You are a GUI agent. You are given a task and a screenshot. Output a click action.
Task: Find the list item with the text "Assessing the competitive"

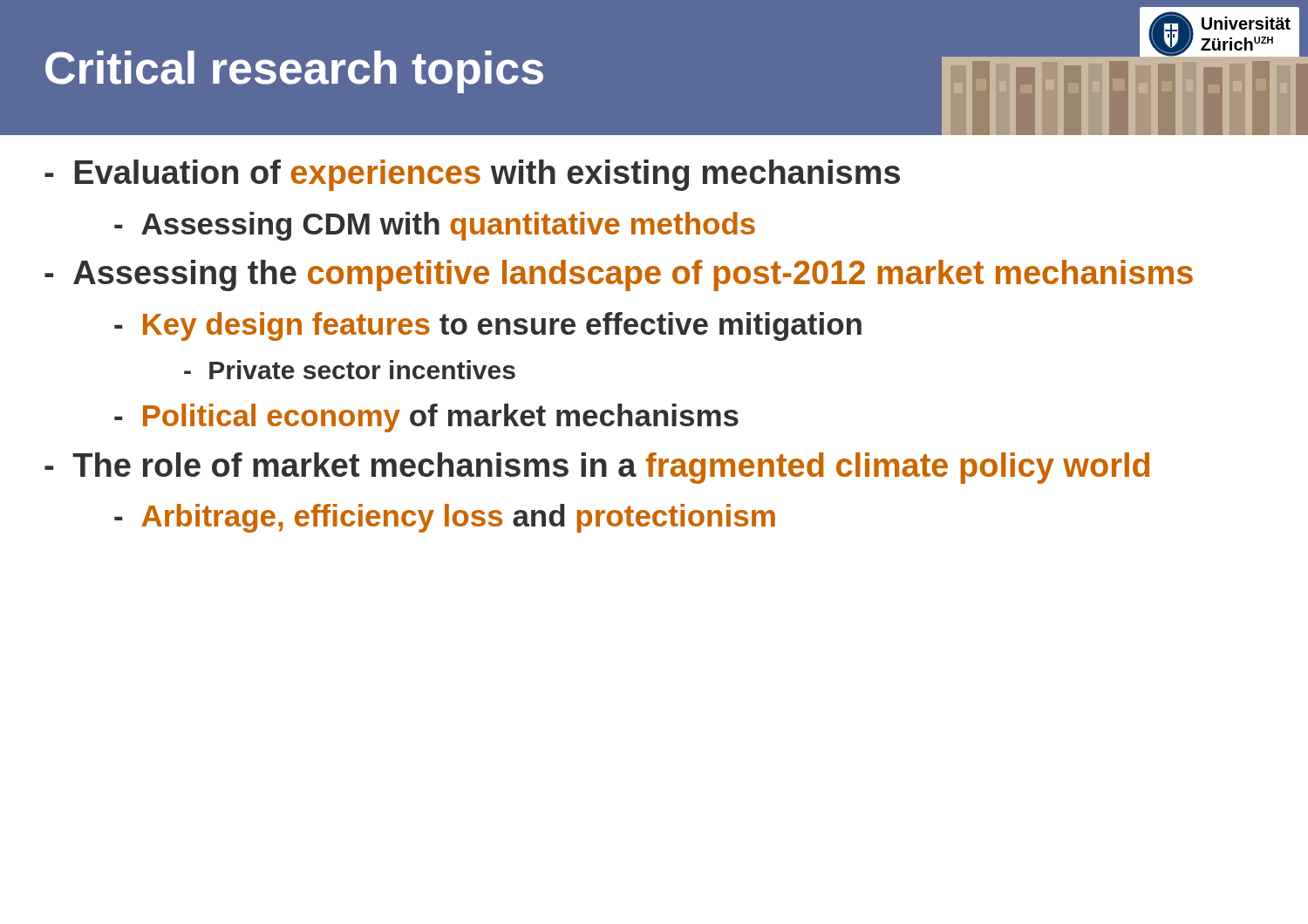click(619, 274)
